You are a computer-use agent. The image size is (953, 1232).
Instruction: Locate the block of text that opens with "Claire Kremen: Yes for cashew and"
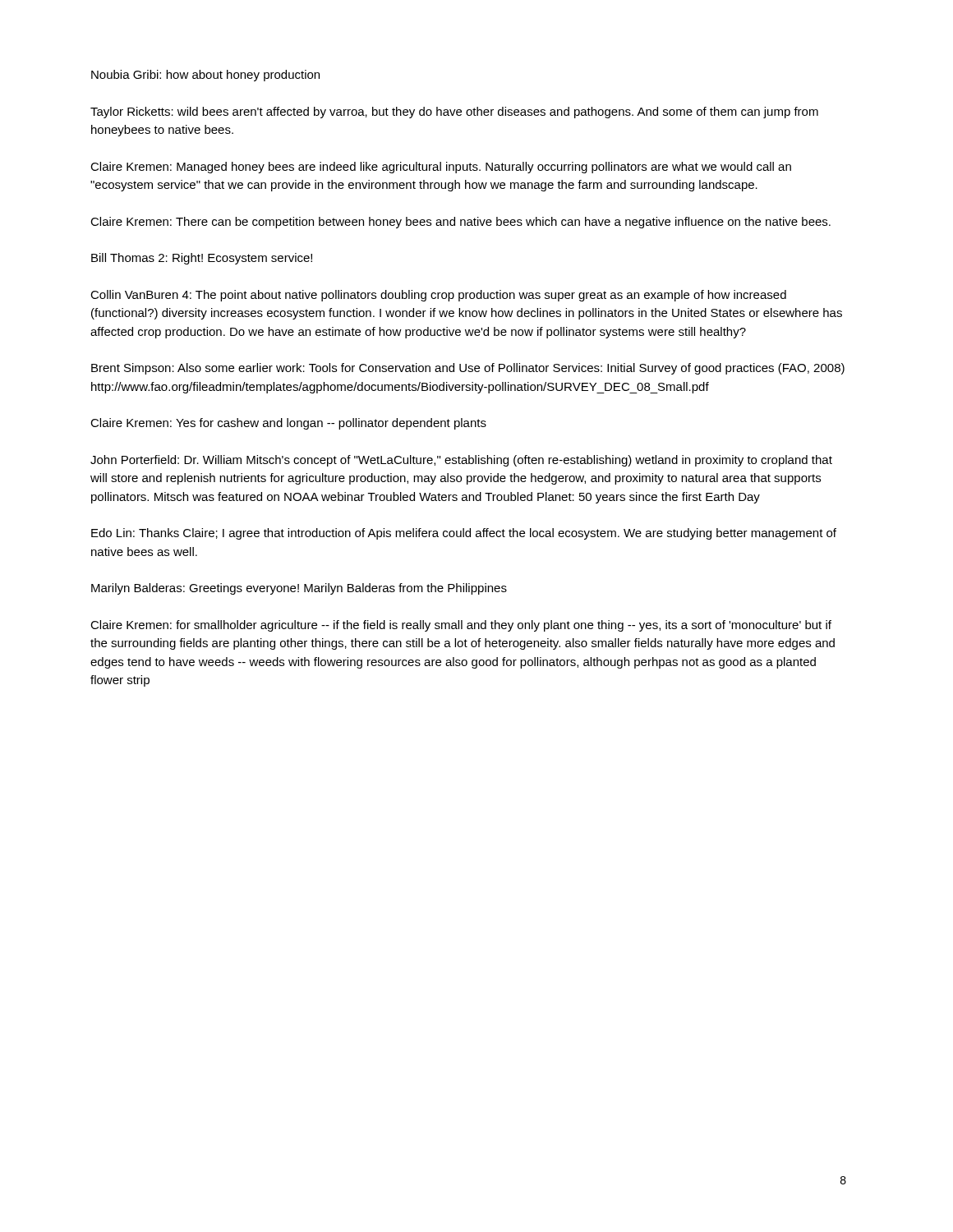click(x=288, y=423)
